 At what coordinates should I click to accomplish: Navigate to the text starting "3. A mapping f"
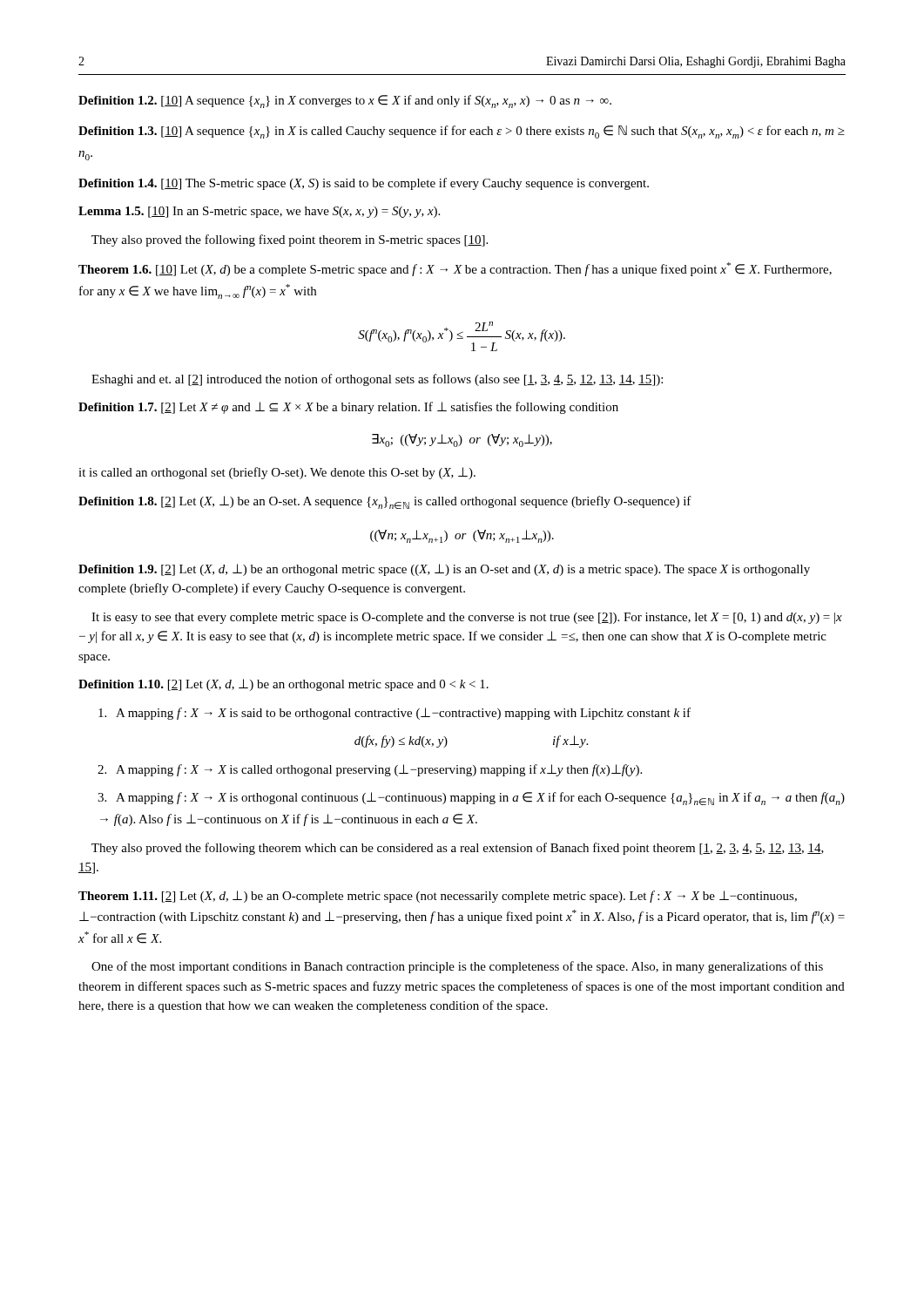[x=471, y=807]
